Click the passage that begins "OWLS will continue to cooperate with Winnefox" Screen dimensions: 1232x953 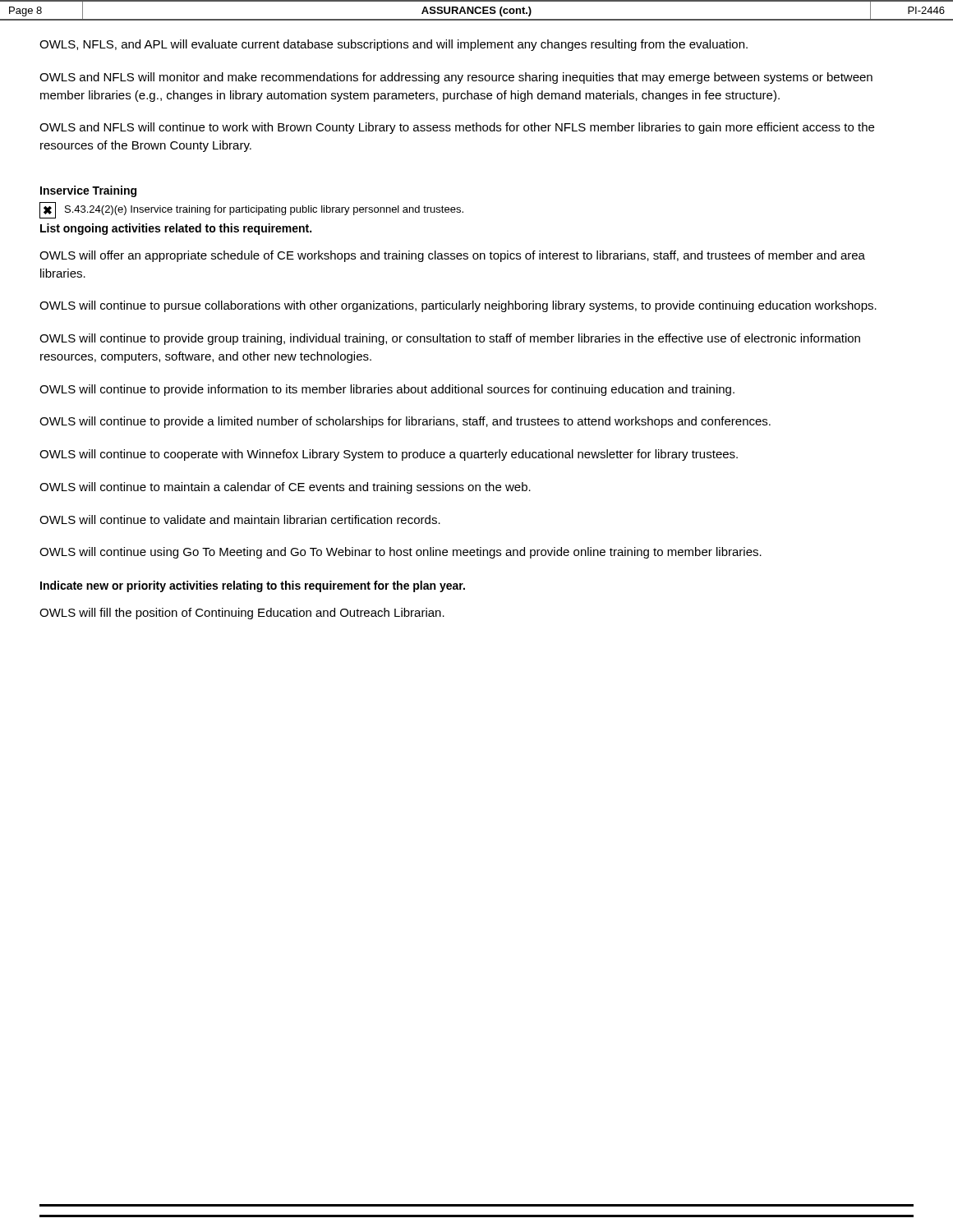[x=389, y=454]
